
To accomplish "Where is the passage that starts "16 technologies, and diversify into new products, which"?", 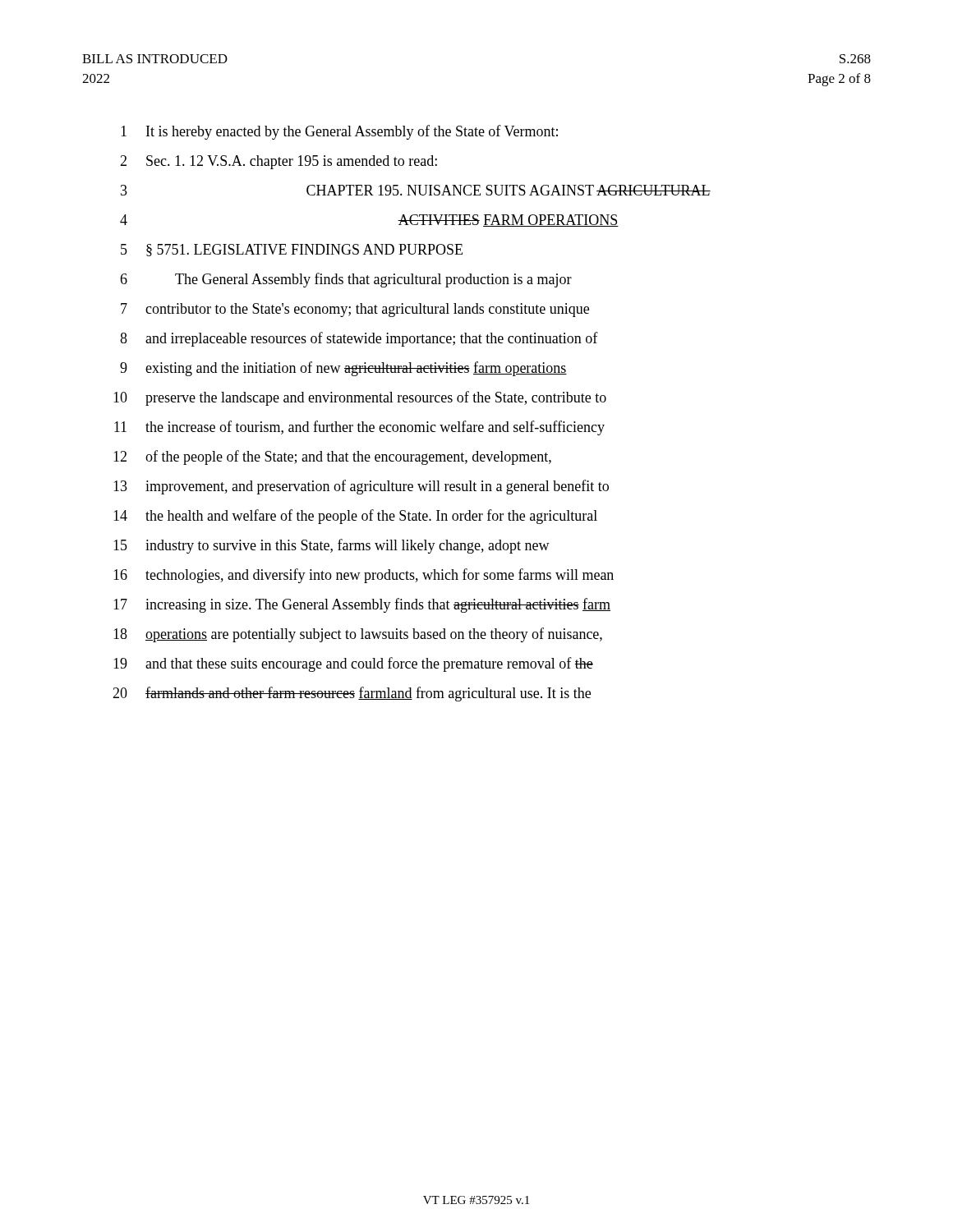I will click(x=476, y=575).
